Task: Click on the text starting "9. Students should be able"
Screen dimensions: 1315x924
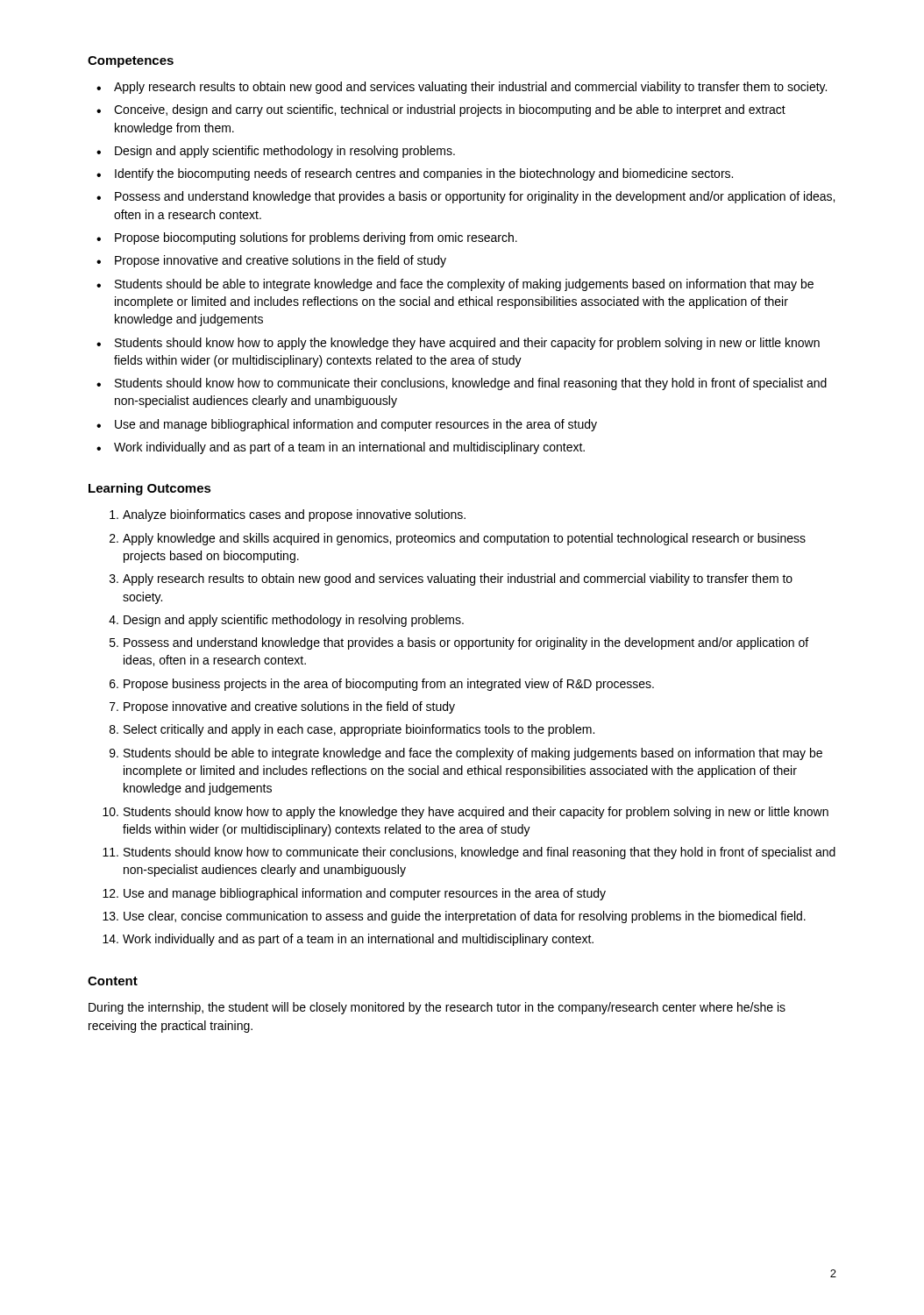Action: pyautogui.click(x=455, y=770)
